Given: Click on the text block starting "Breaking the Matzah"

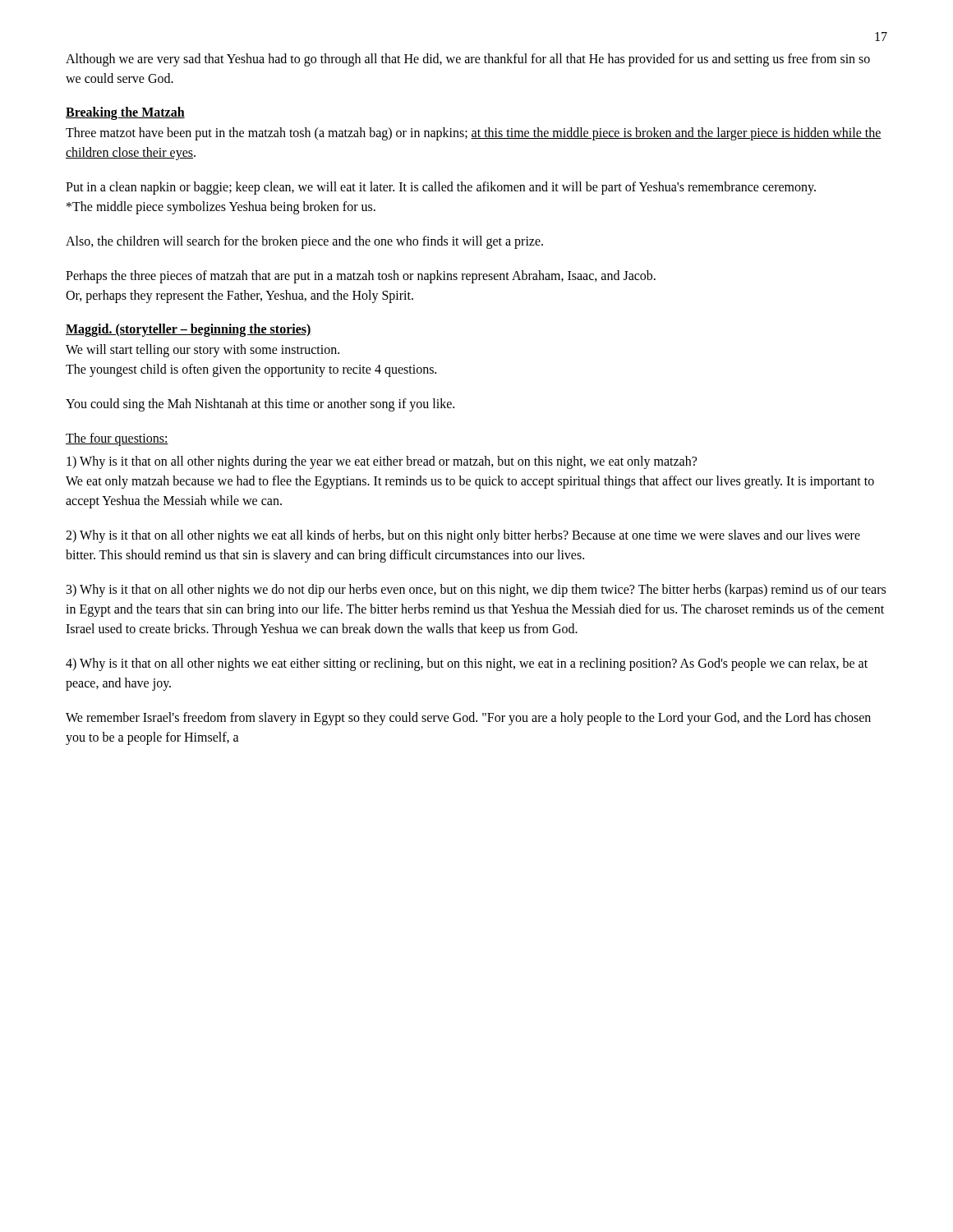Looking at the screenshot, I should (125, 112).
